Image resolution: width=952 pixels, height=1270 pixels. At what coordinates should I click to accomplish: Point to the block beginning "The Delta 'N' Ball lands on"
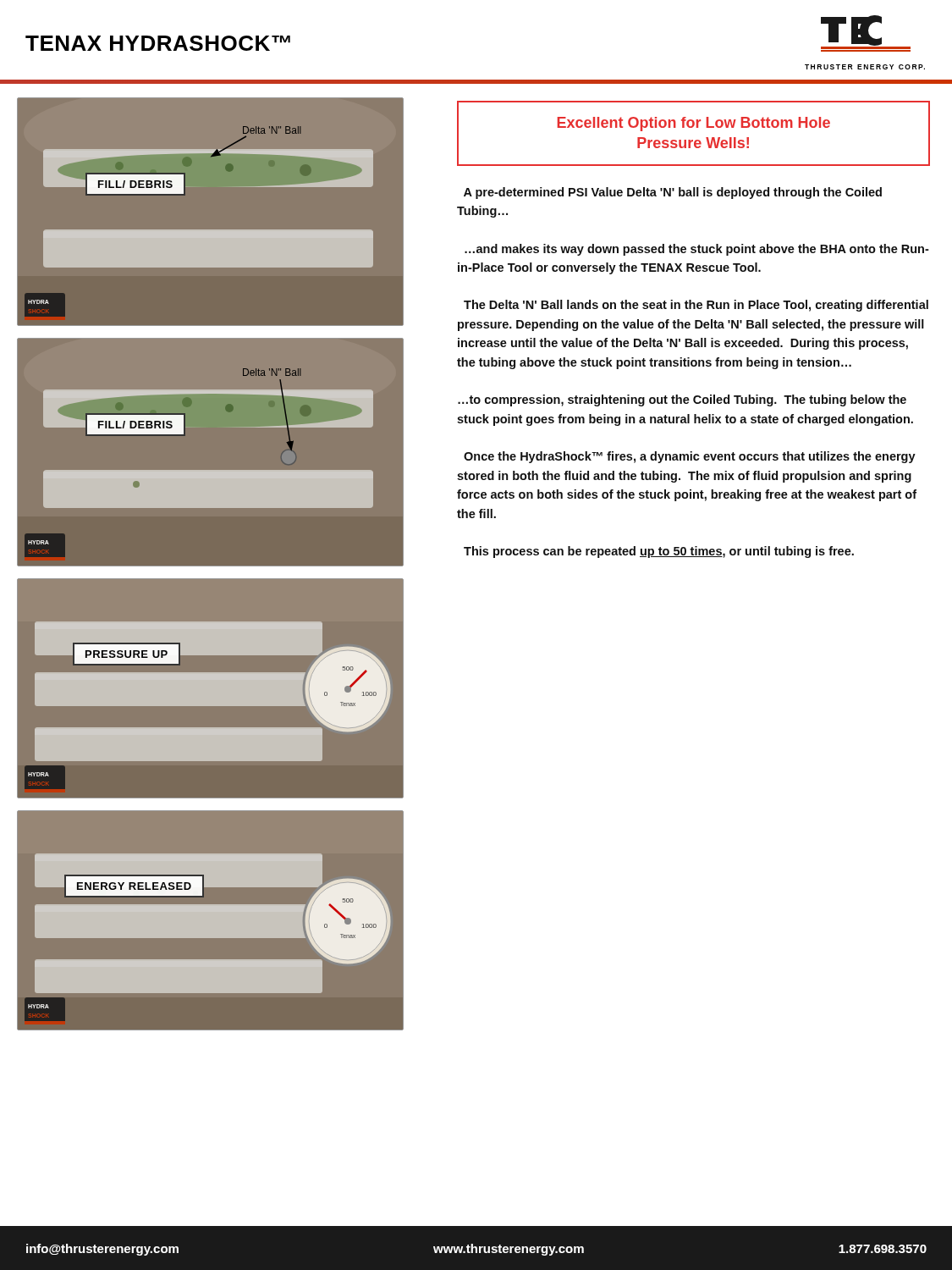pyautogui.click(x=693, y=334)
